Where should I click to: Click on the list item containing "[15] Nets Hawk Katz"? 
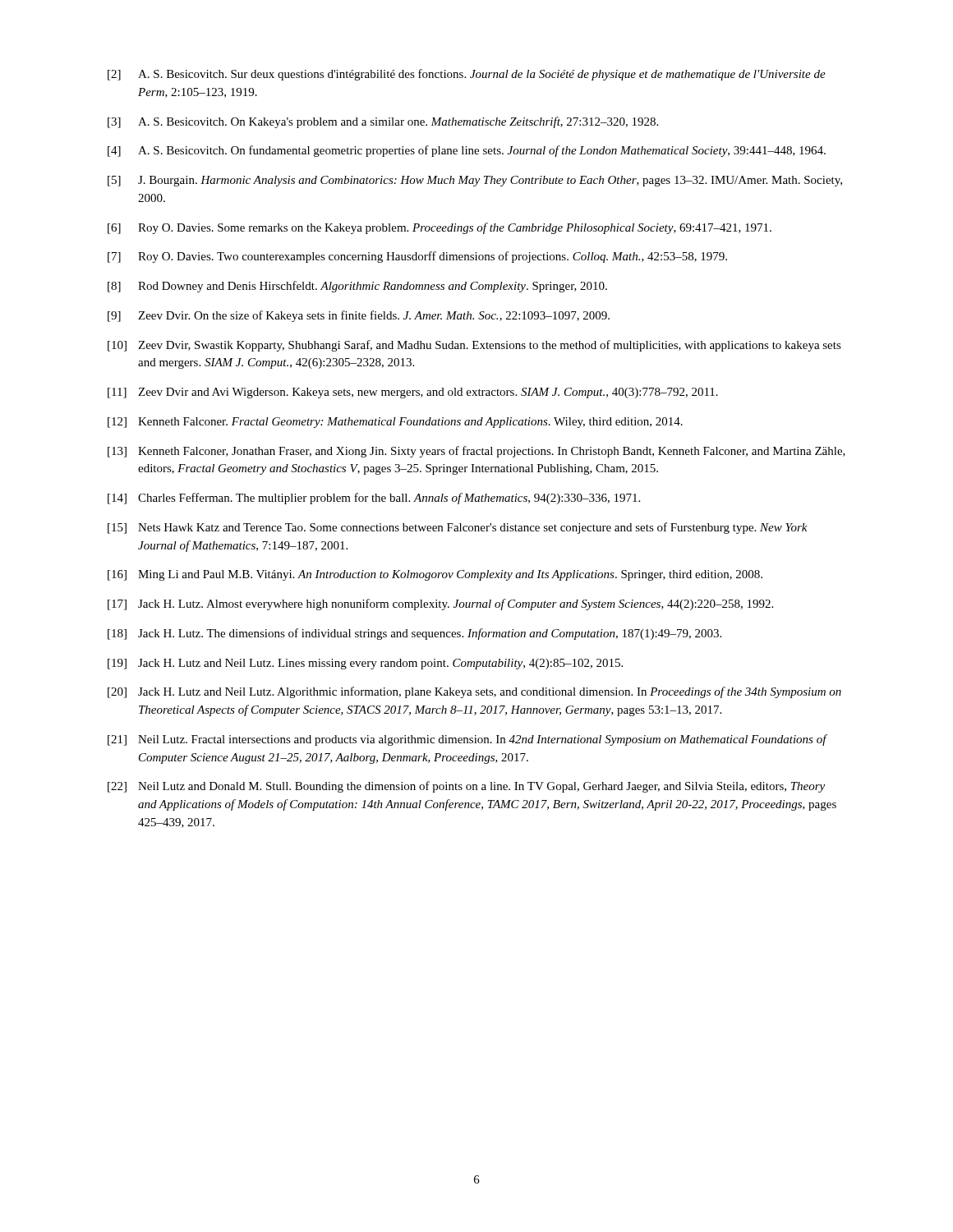[x=476, y=537]
